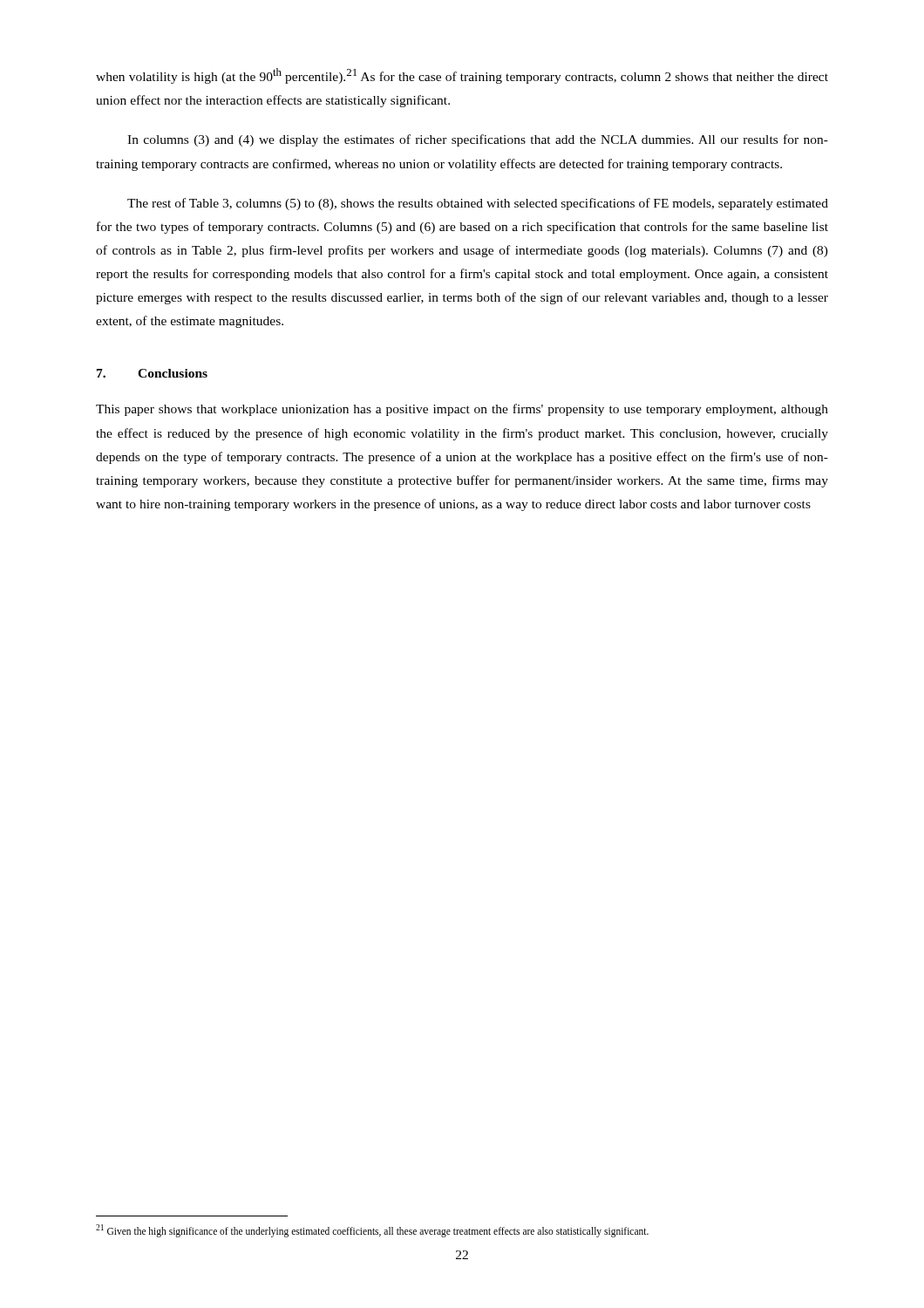Screen dimensions: 1308x924
Task: Select the text block that reads "In columns (3) and (4)"
Action: (462, 151)
